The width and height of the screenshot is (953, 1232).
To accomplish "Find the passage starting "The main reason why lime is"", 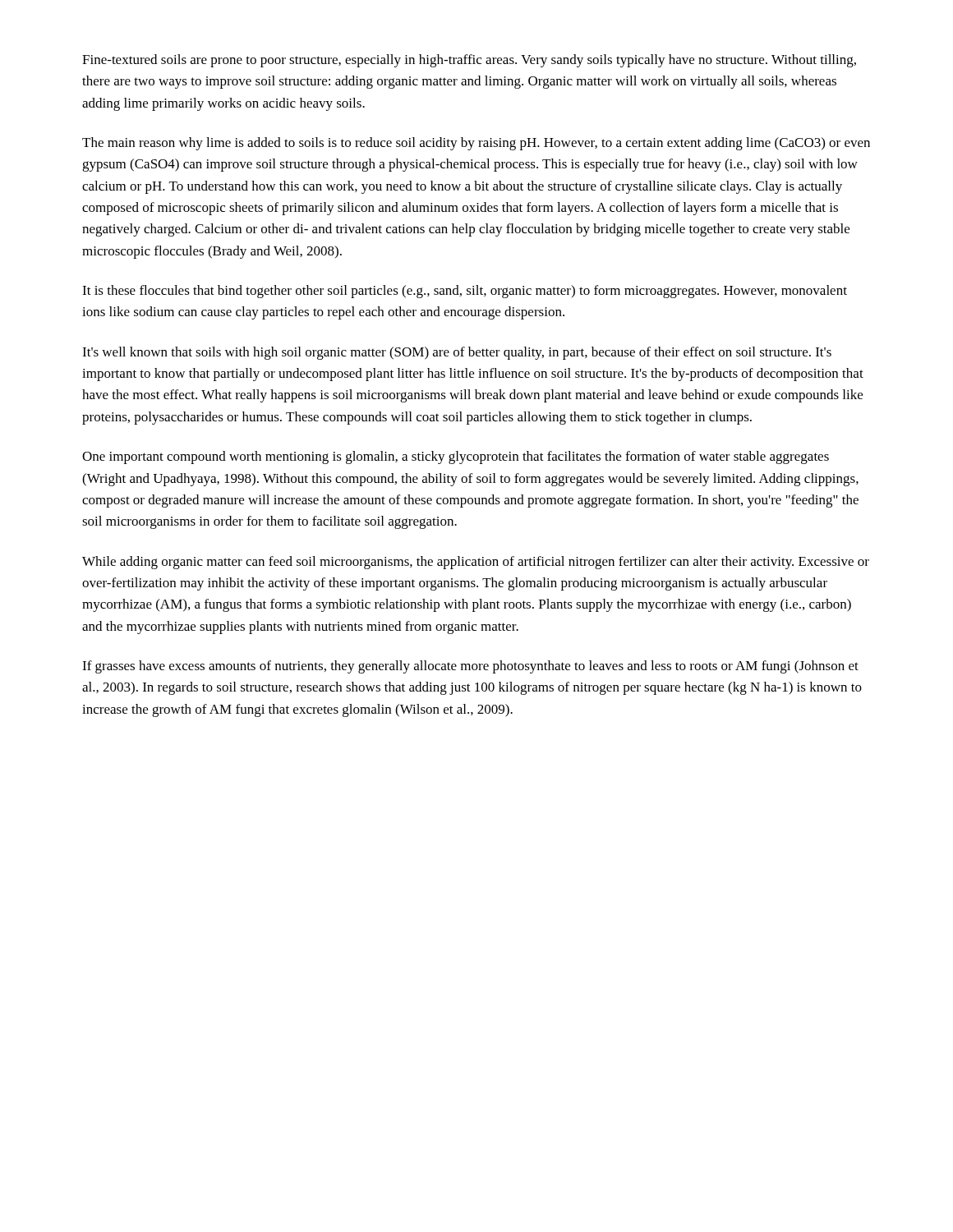I will (x=476, y=197).
